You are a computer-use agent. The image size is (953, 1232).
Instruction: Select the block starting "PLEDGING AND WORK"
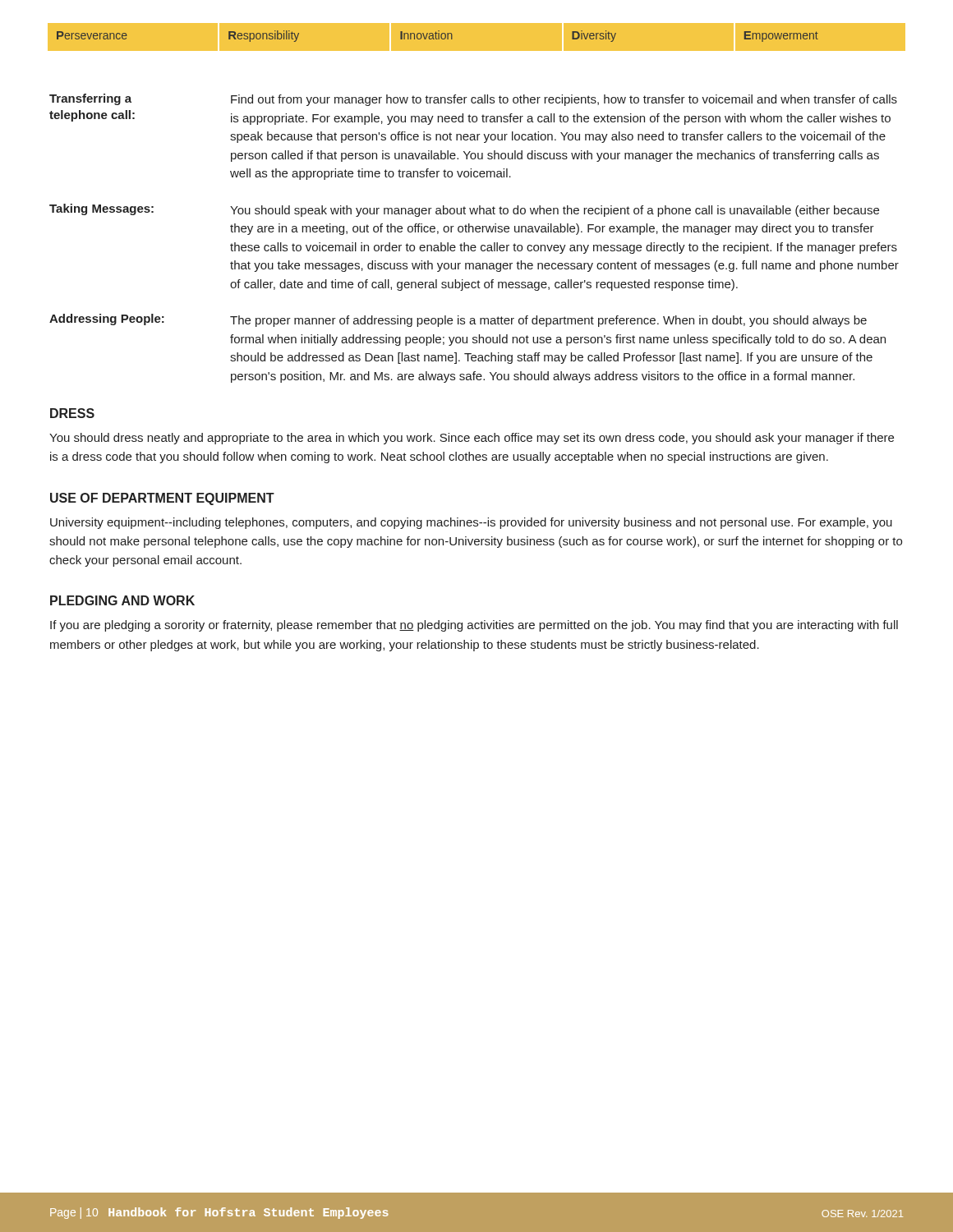122,601
